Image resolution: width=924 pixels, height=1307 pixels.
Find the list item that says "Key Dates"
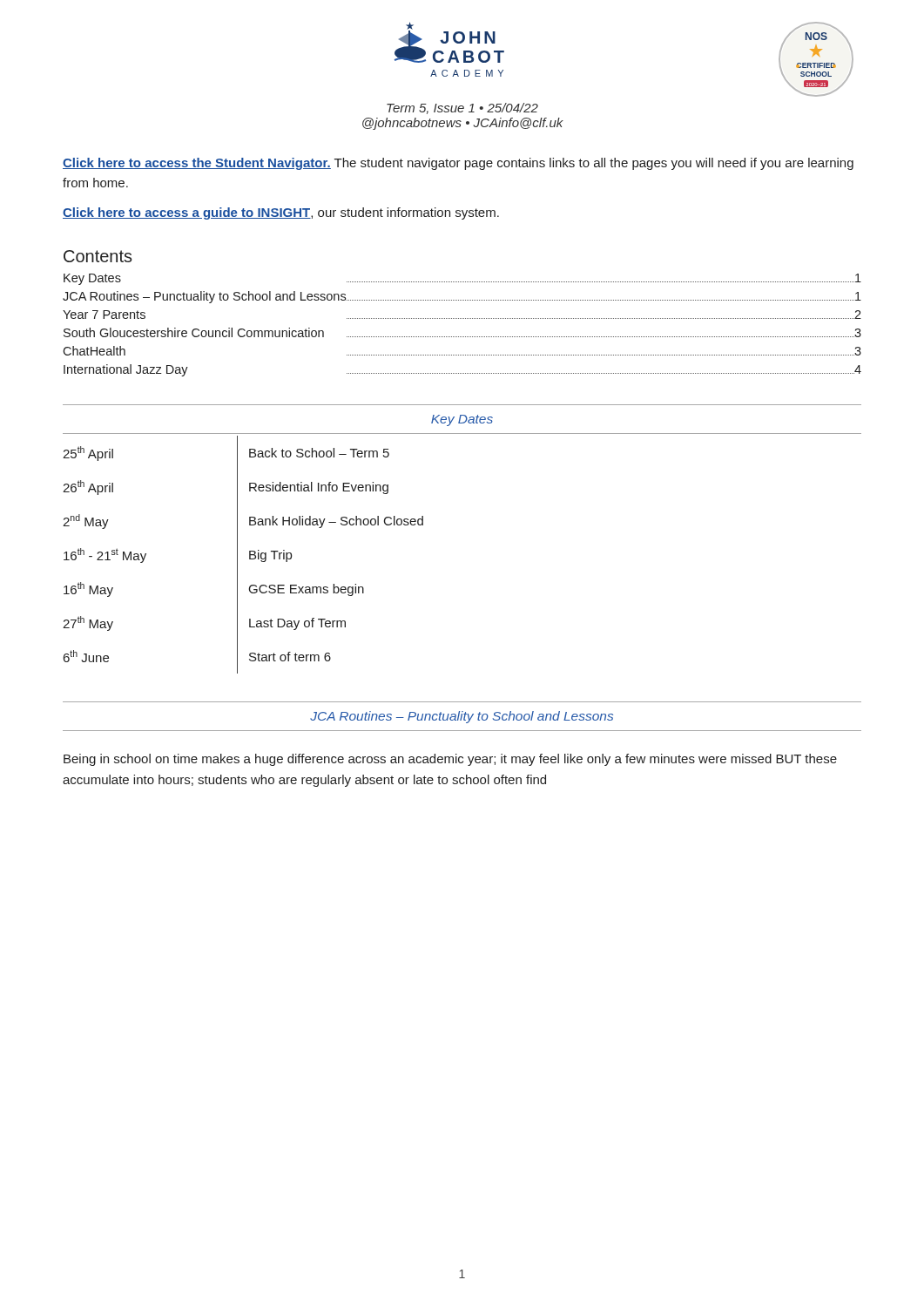92,278
